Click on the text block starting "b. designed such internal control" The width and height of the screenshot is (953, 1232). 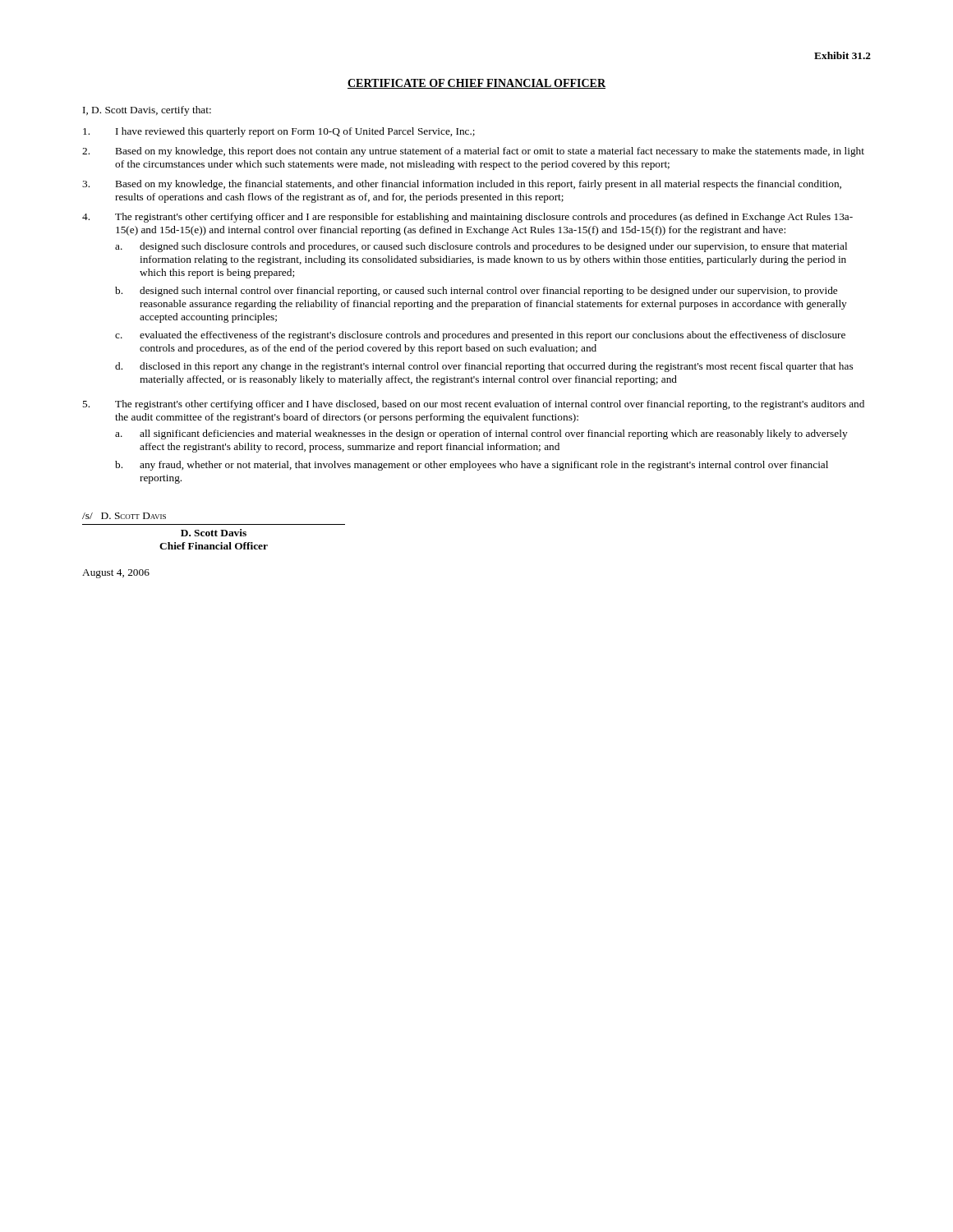493,304
